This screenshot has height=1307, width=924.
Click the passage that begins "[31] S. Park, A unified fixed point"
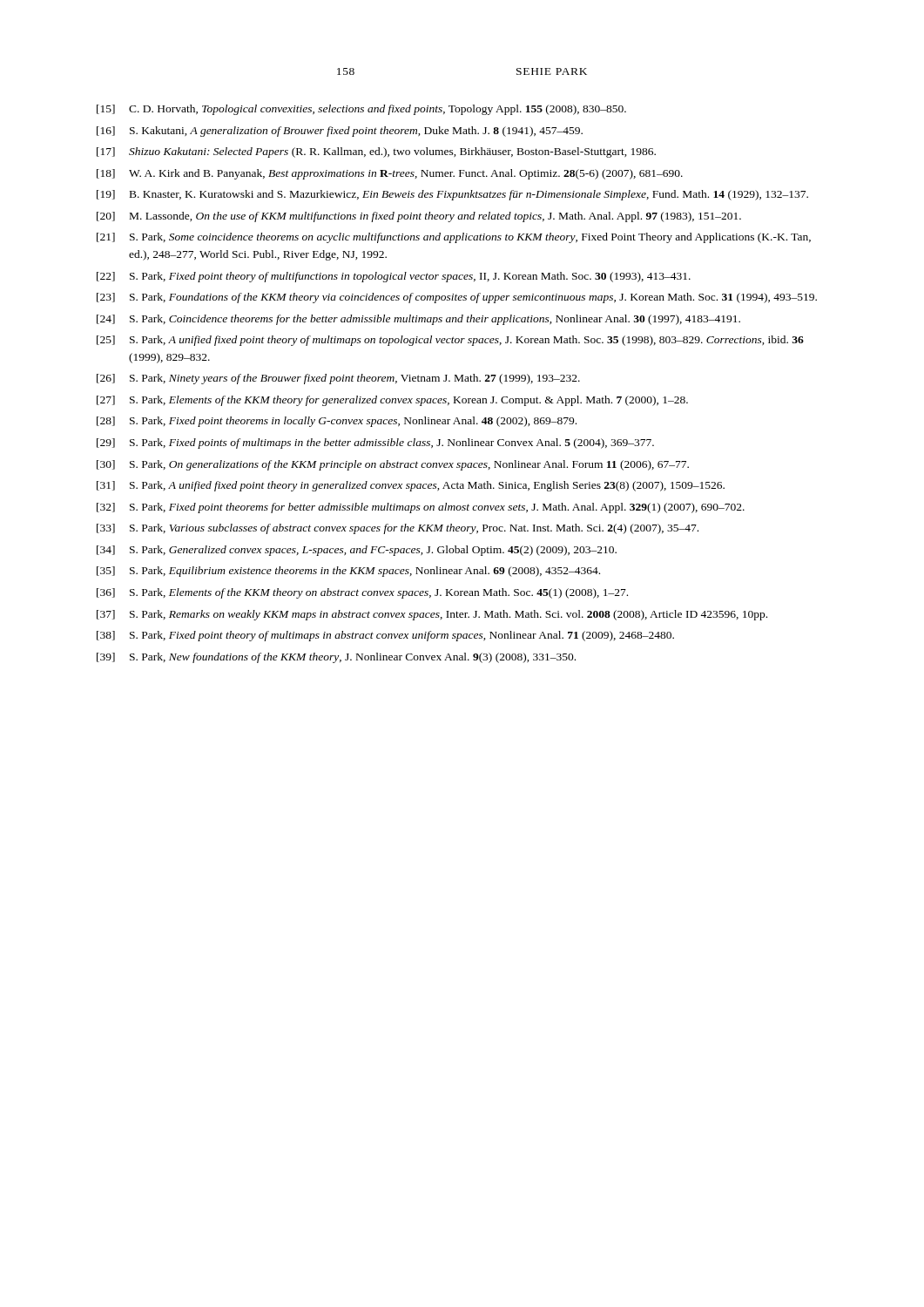click(462, 485)
